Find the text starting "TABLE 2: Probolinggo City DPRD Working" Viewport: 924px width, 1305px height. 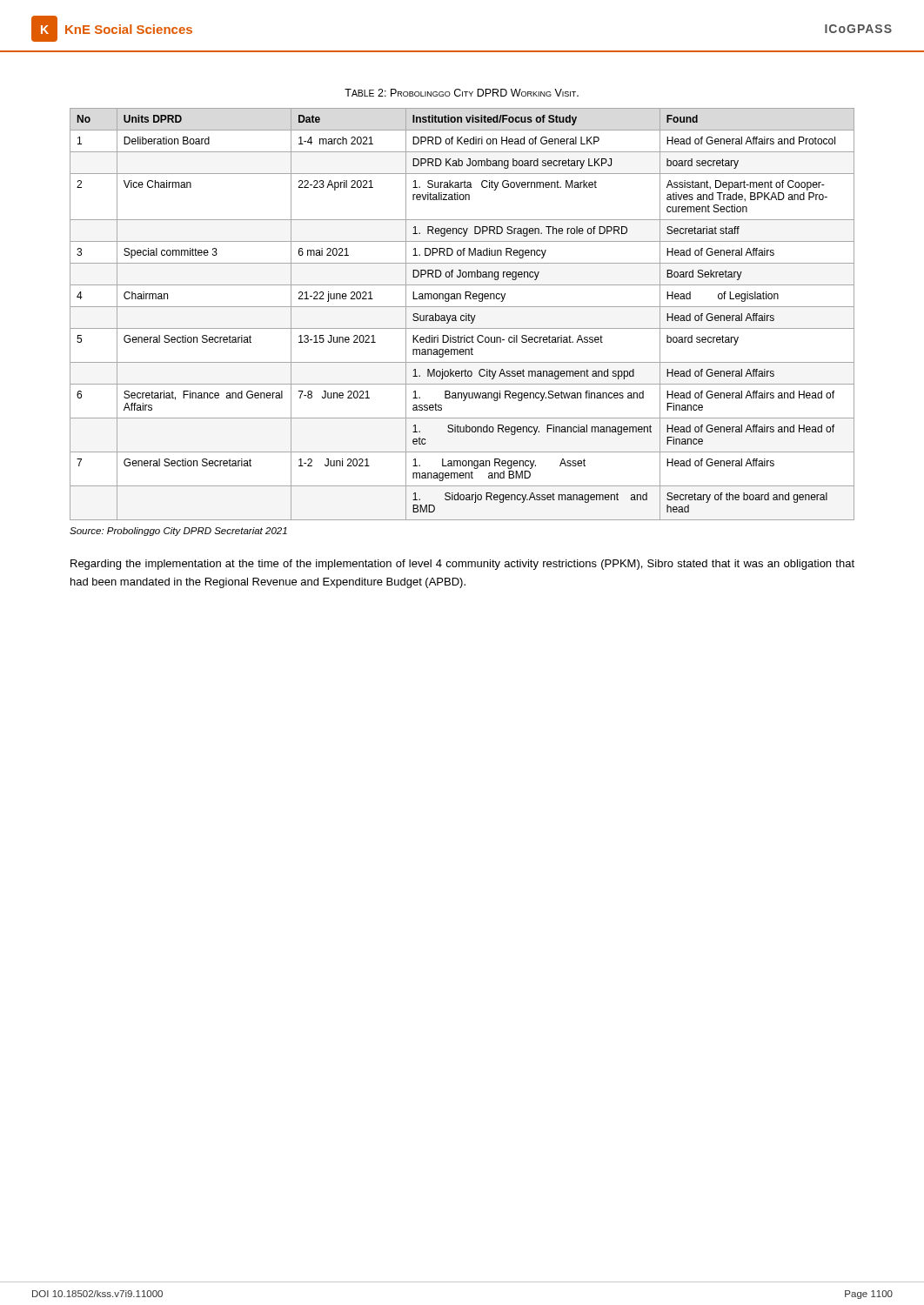(x=462, y=93)
